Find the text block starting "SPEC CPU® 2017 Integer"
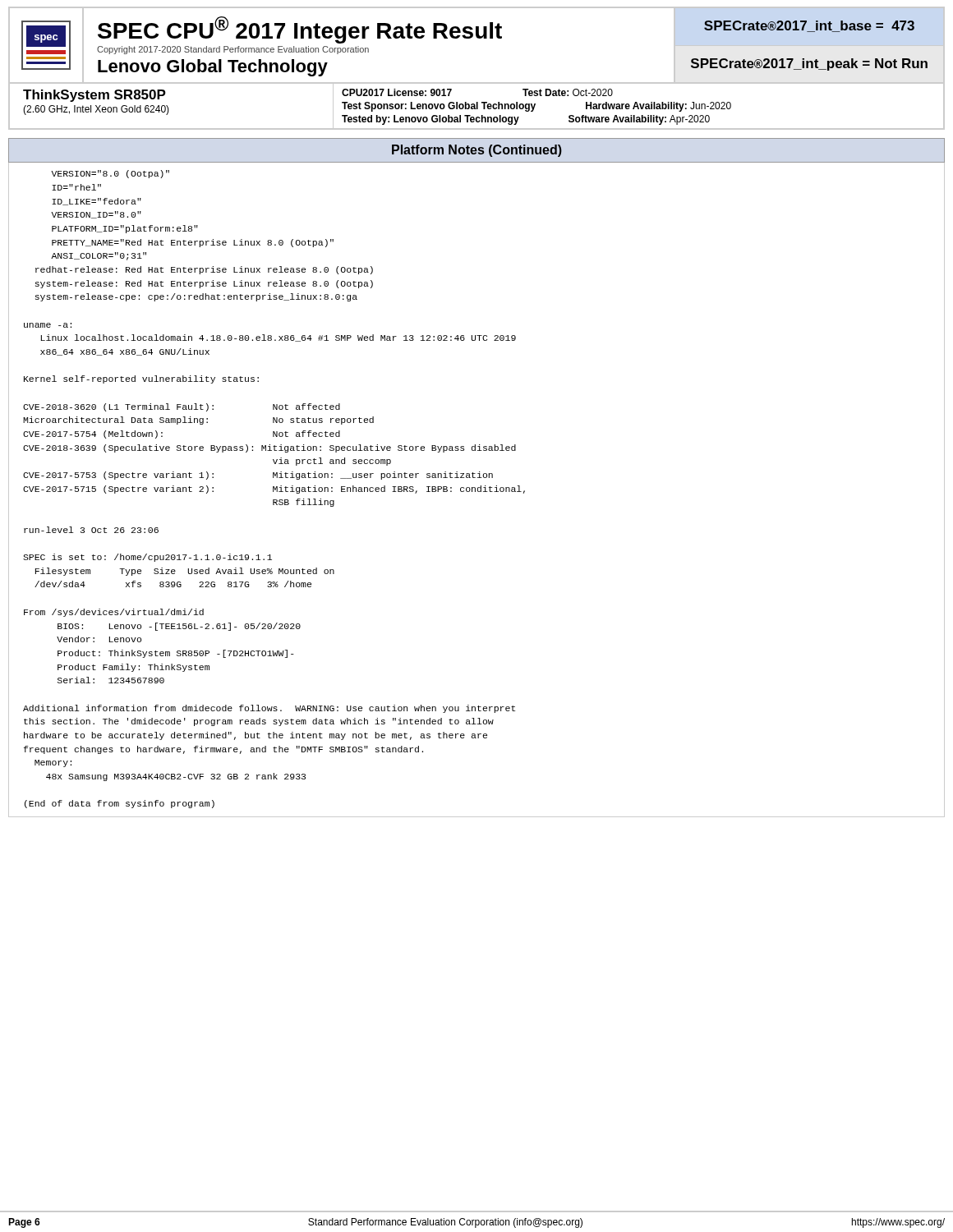Viewport: 953px width, 1232px height. 300,29
